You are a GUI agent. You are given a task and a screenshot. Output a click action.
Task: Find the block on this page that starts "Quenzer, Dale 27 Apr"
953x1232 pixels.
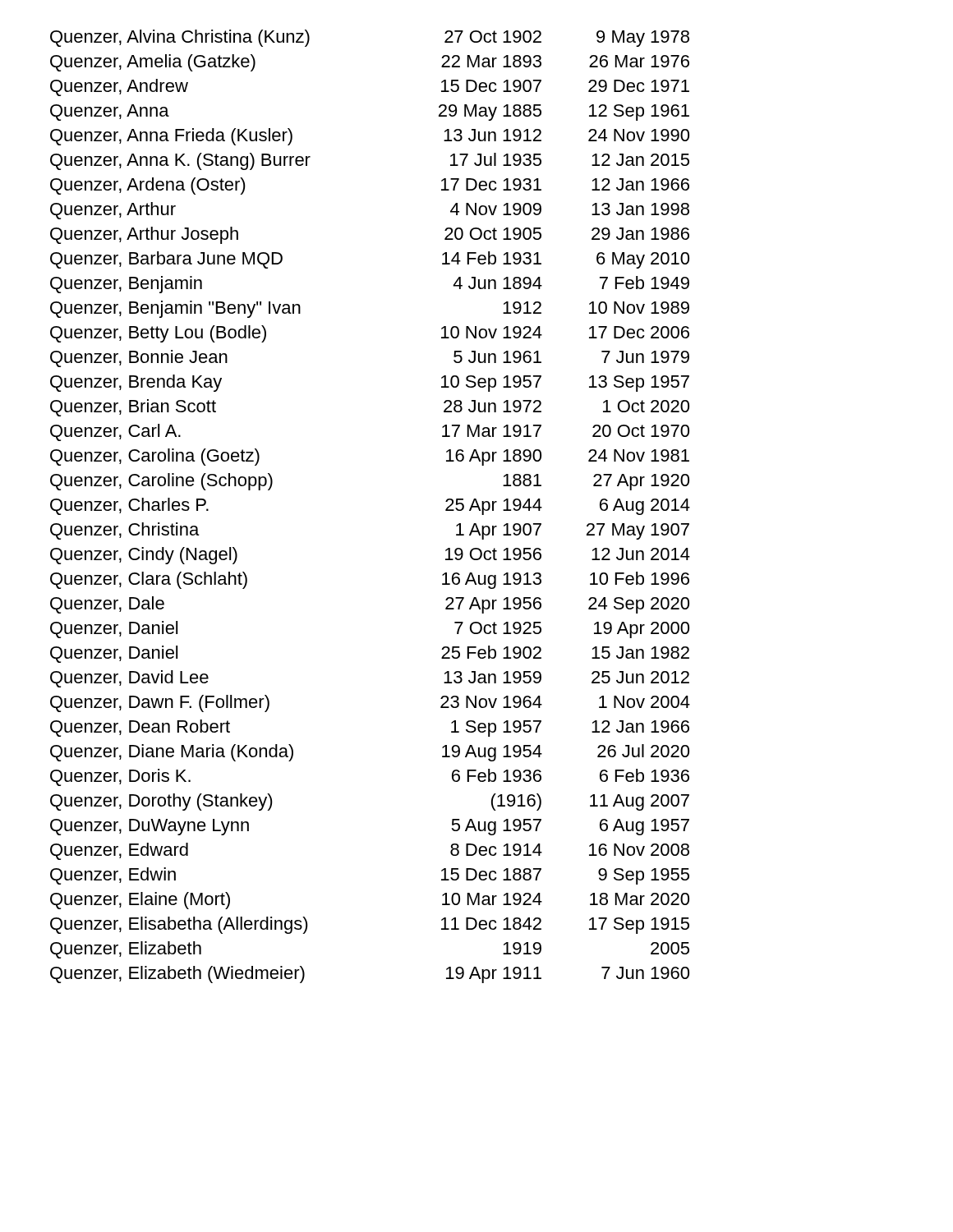pyautogui.click(x=107, y=605)
